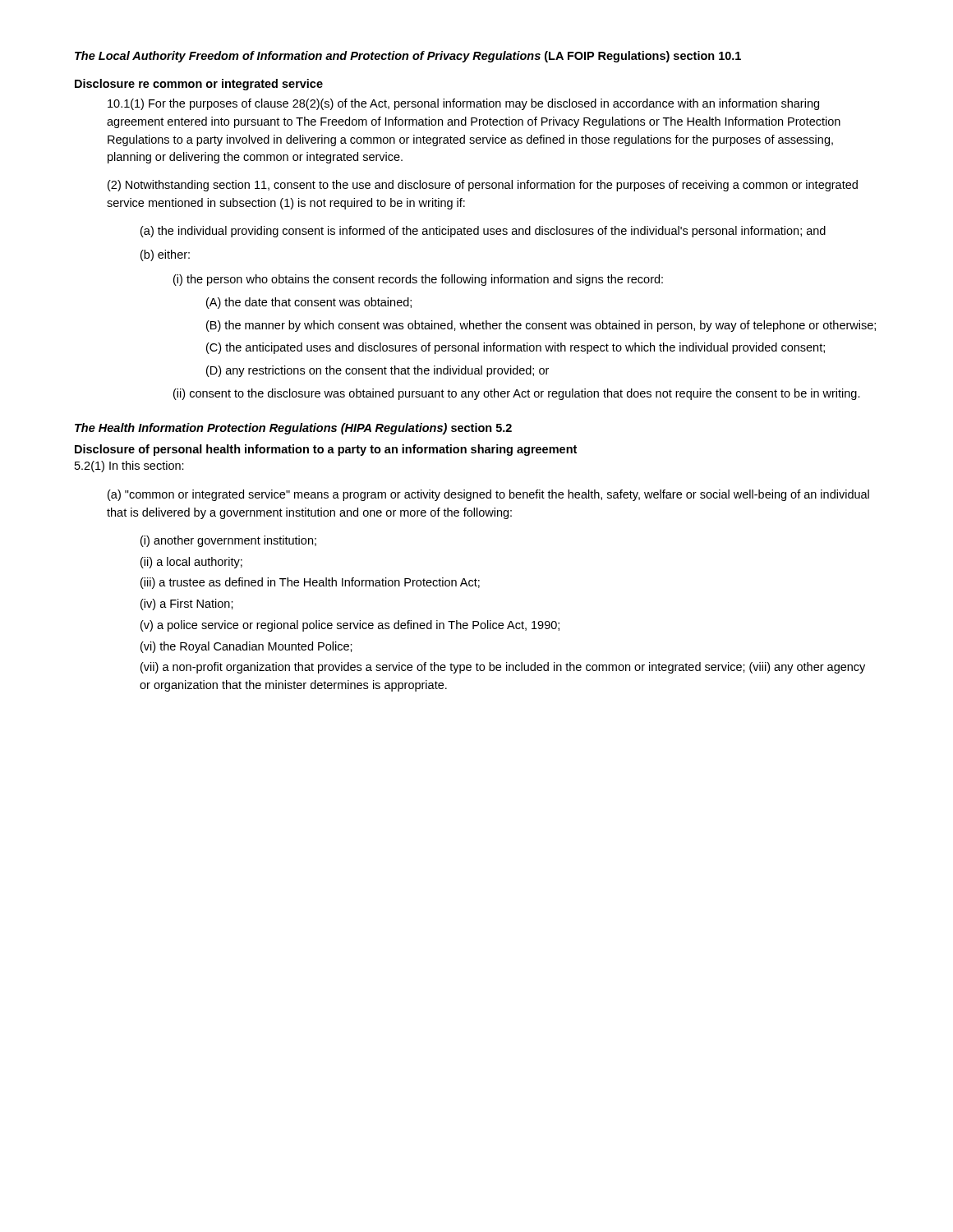
Task: Select the list item containing "(b) either:"
Action: (165, 255)
